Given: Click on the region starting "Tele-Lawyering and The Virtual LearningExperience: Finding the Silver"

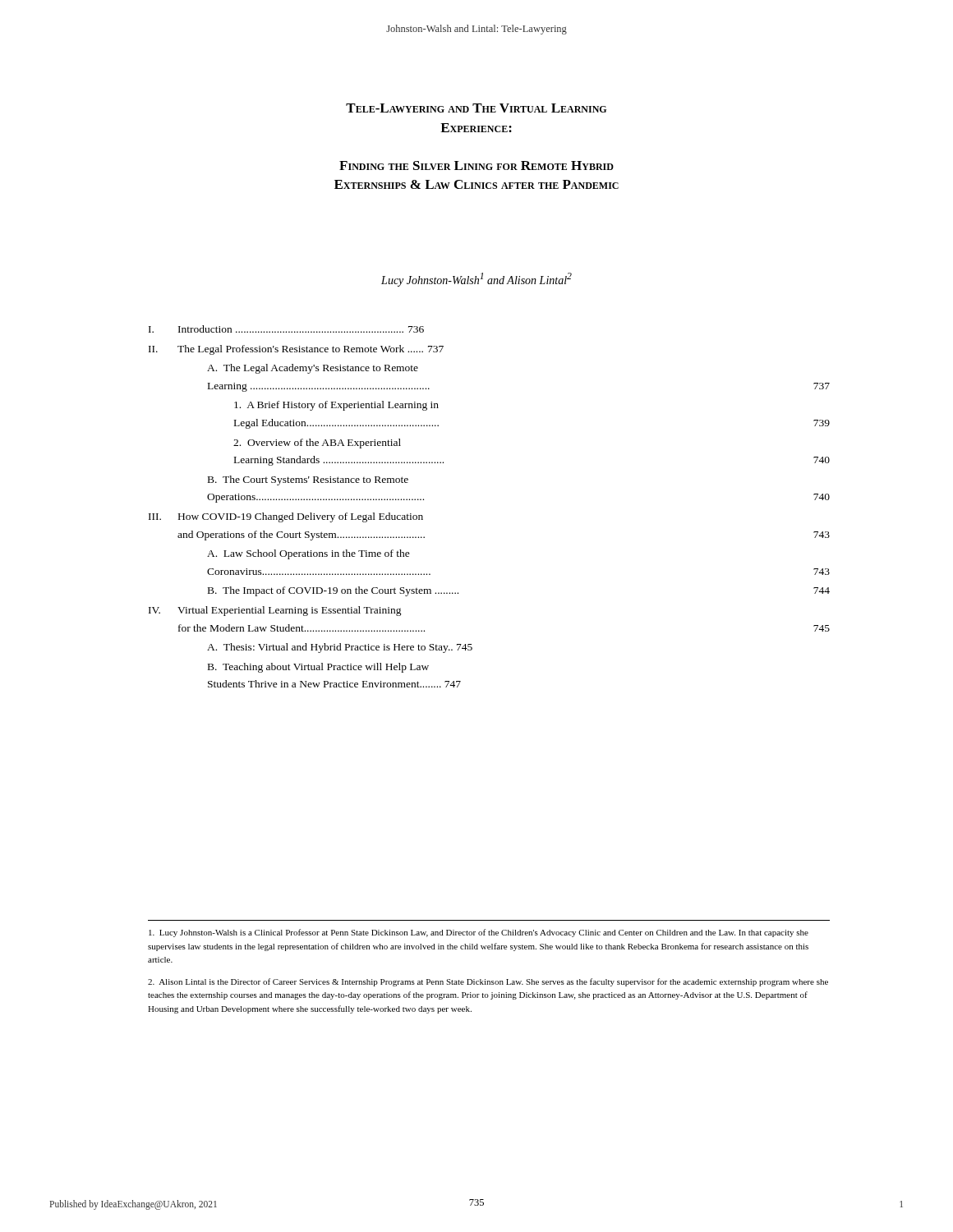Looking at the screenshot, I should (476, 108).
